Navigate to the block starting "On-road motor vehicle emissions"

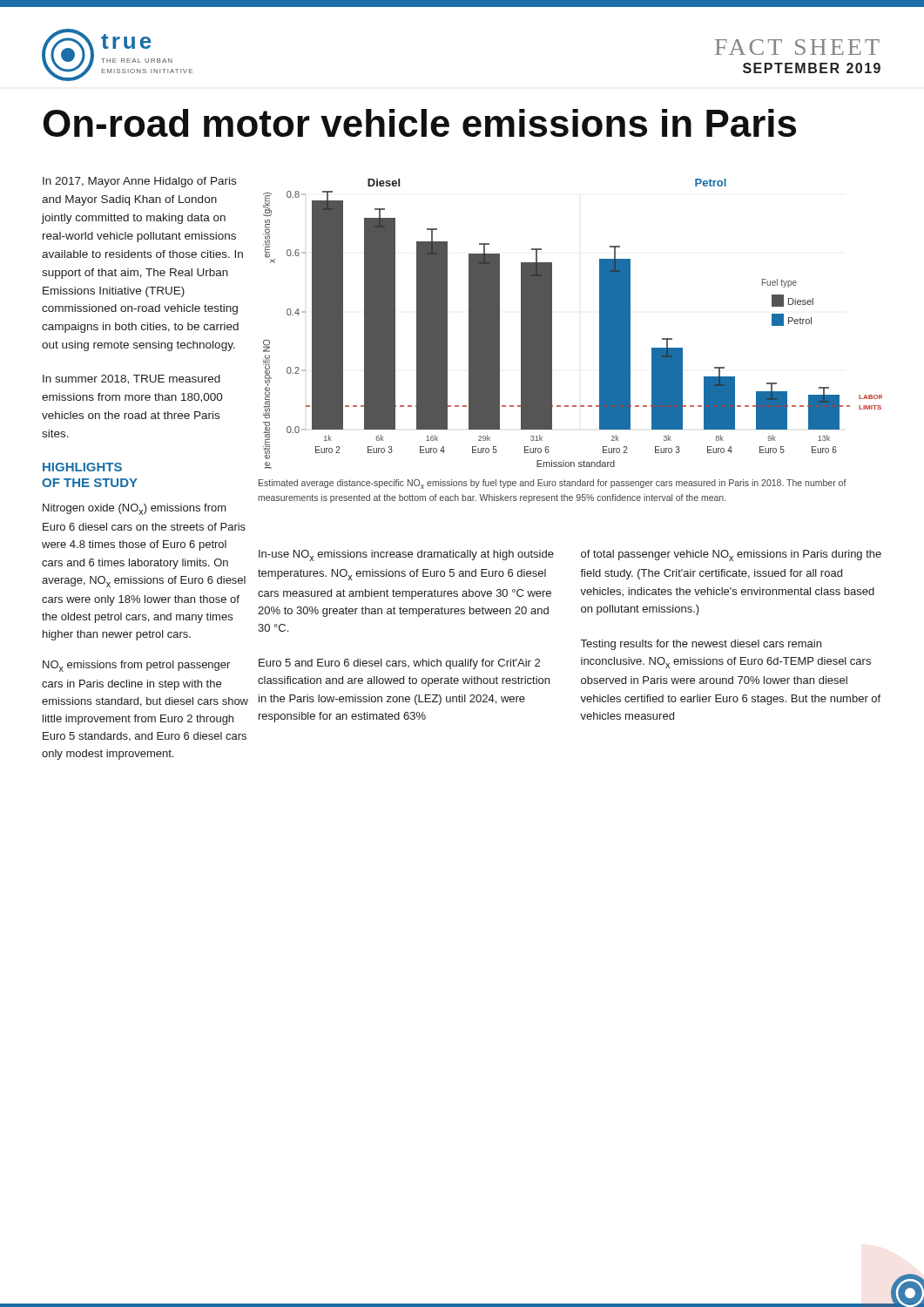[x=462, y=124]
